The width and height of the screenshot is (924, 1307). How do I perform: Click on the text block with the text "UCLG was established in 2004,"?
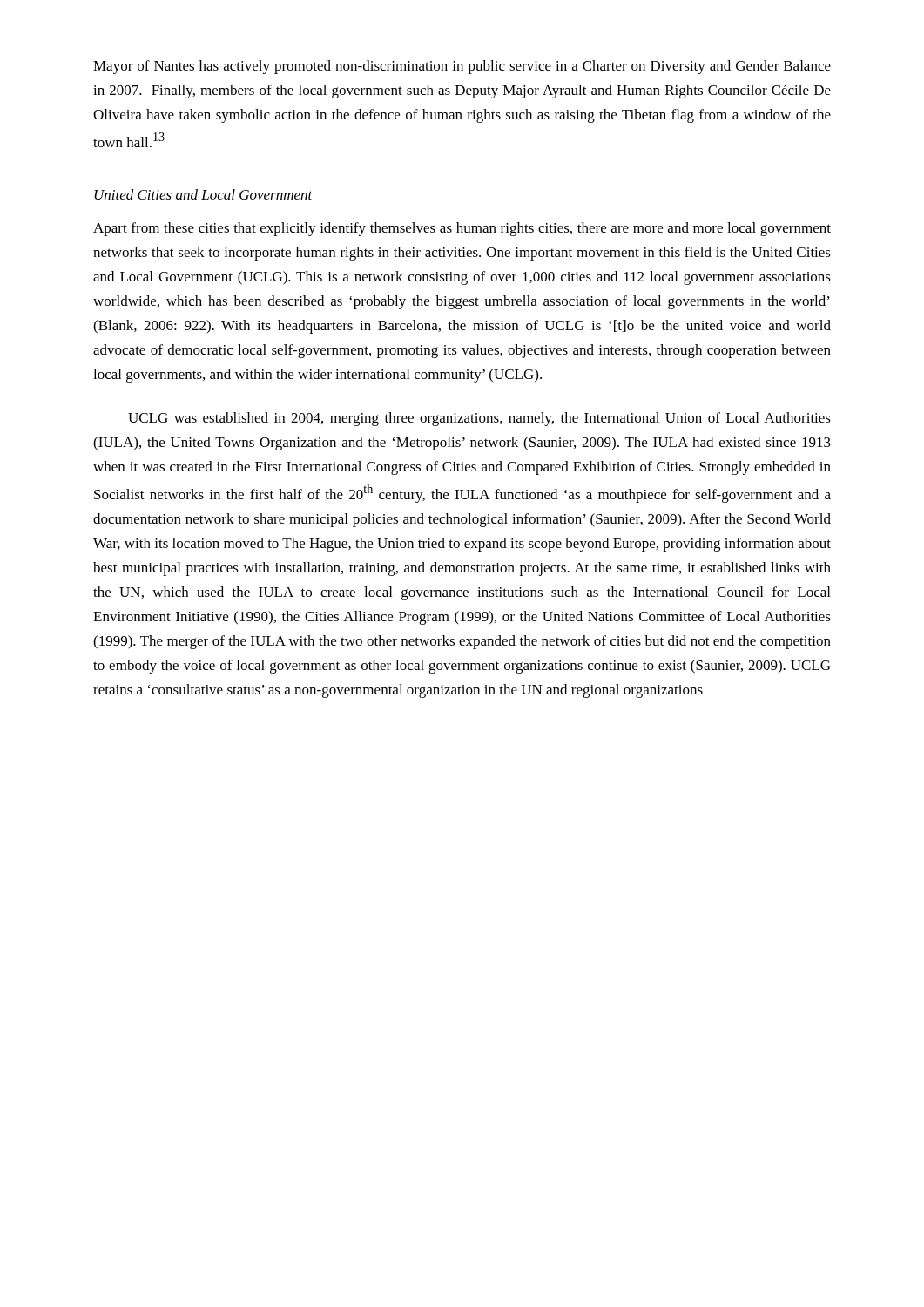462,554
